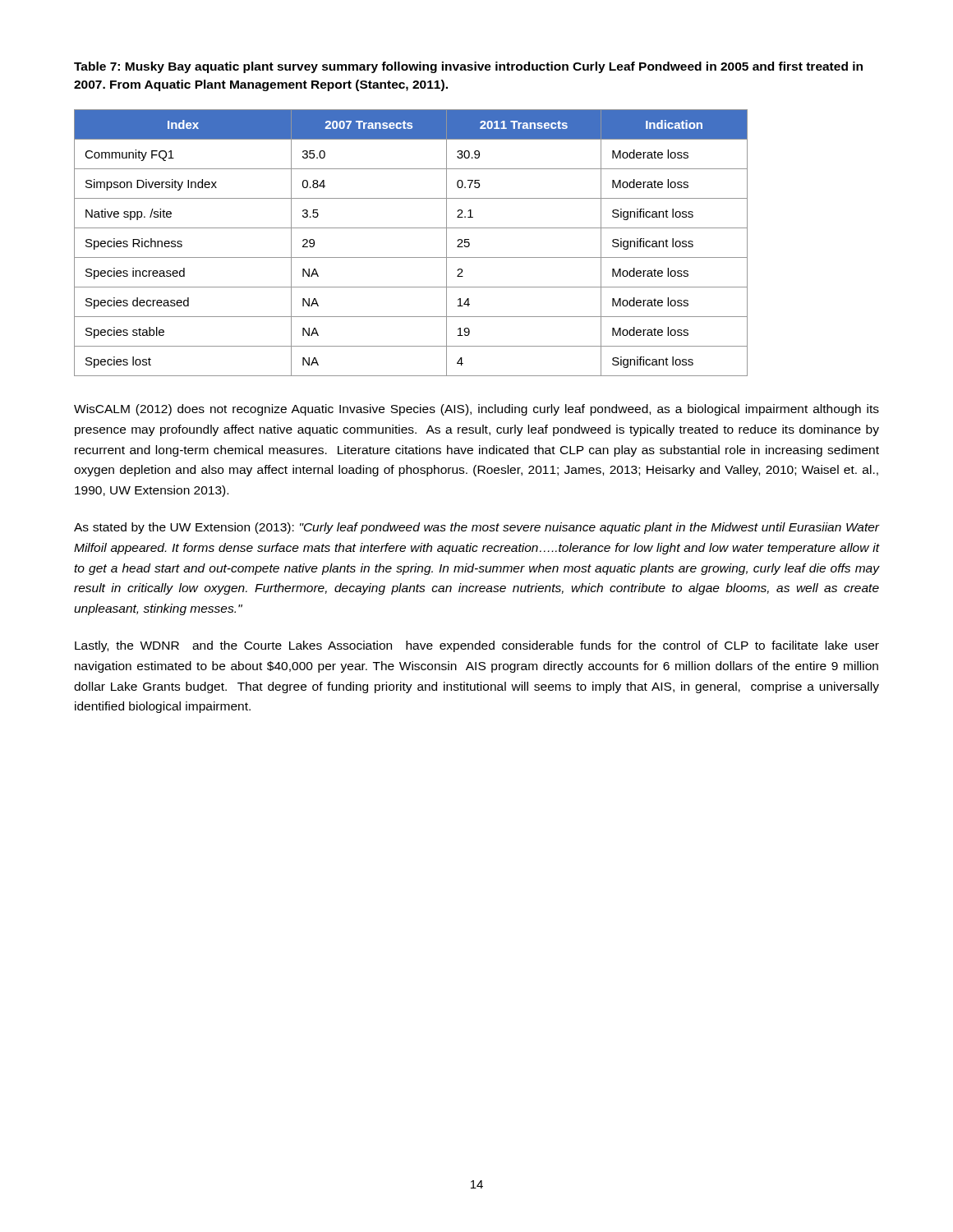953x1232 pixels.
Task: Locate the table with the text "Native spp. /site"
Action: point(476,243)
